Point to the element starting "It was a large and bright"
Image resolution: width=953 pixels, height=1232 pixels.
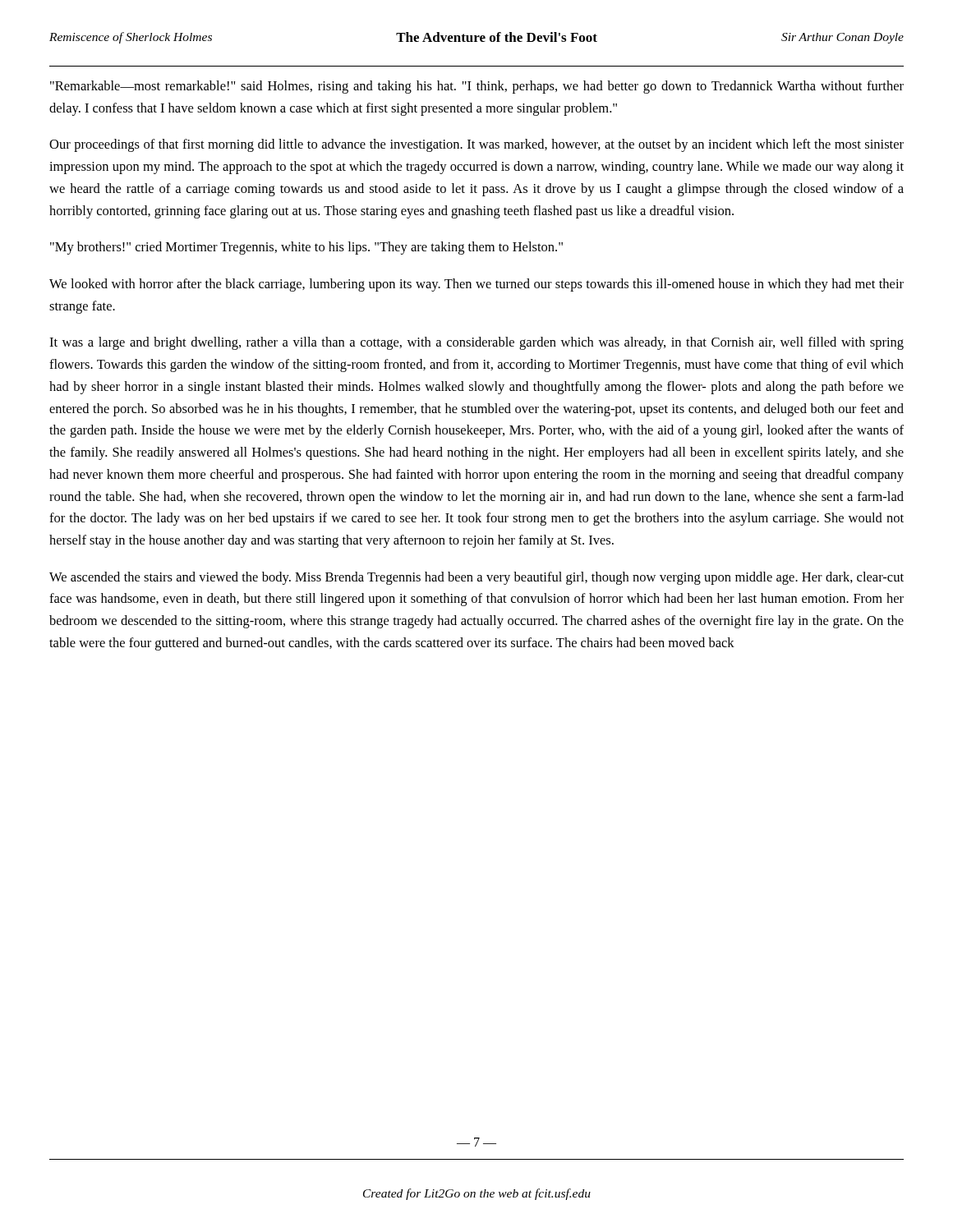pyautogui.click(x=476, y=442)
